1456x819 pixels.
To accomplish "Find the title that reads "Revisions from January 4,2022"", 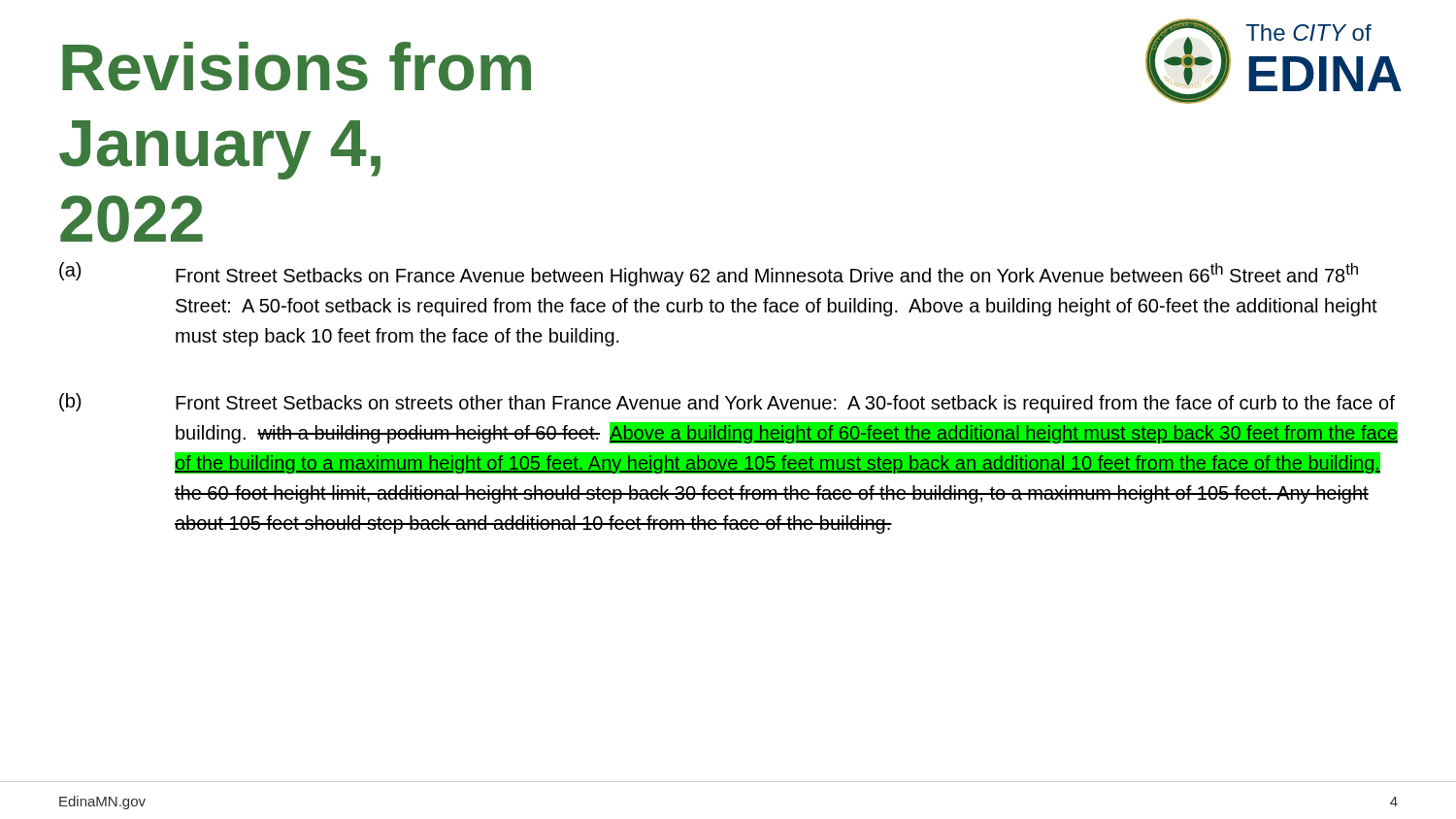I will pos(369,143).
